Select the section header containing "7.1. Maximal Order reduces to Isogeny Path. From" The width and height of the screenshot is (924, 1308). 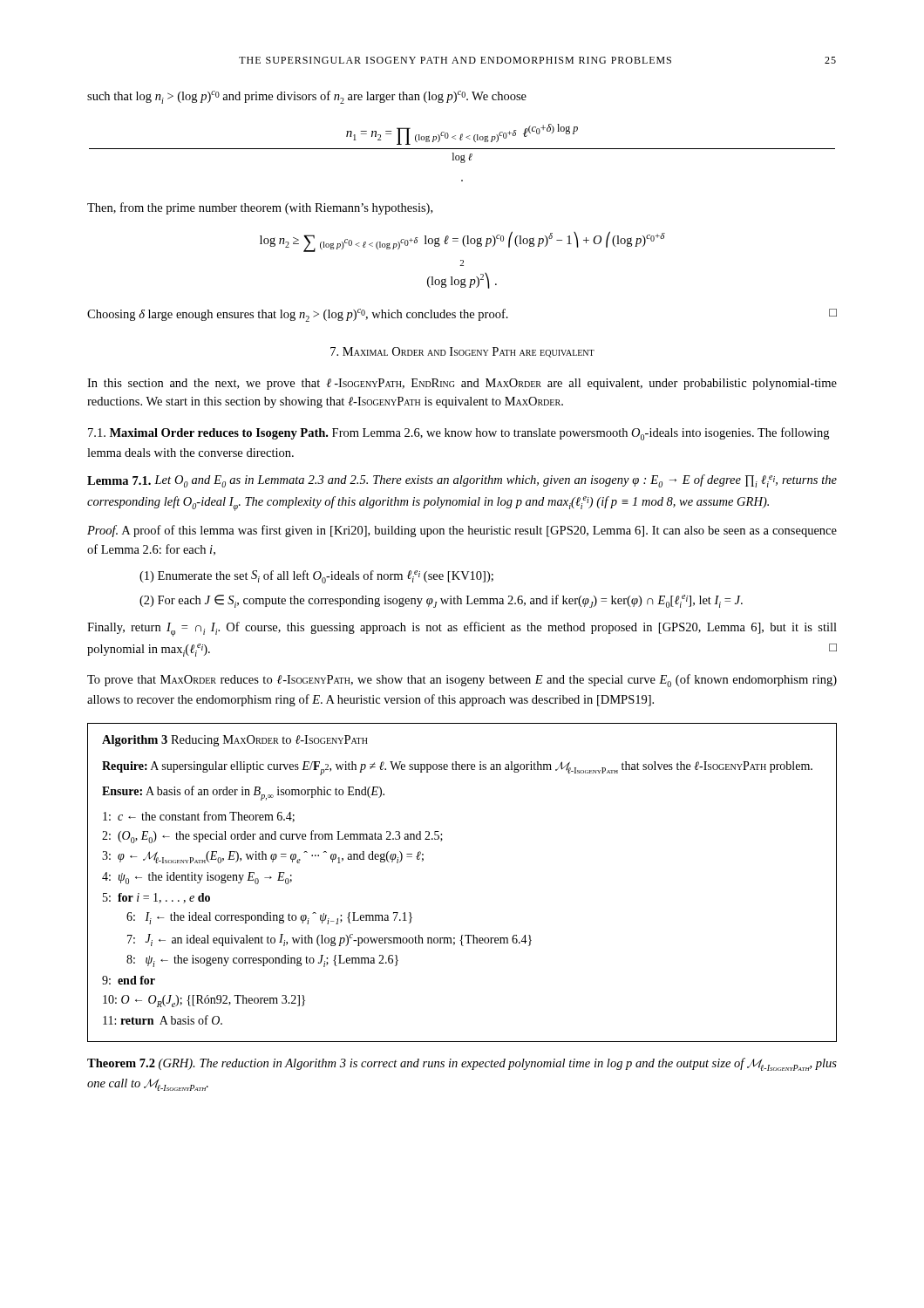click(x=458, y=442)
